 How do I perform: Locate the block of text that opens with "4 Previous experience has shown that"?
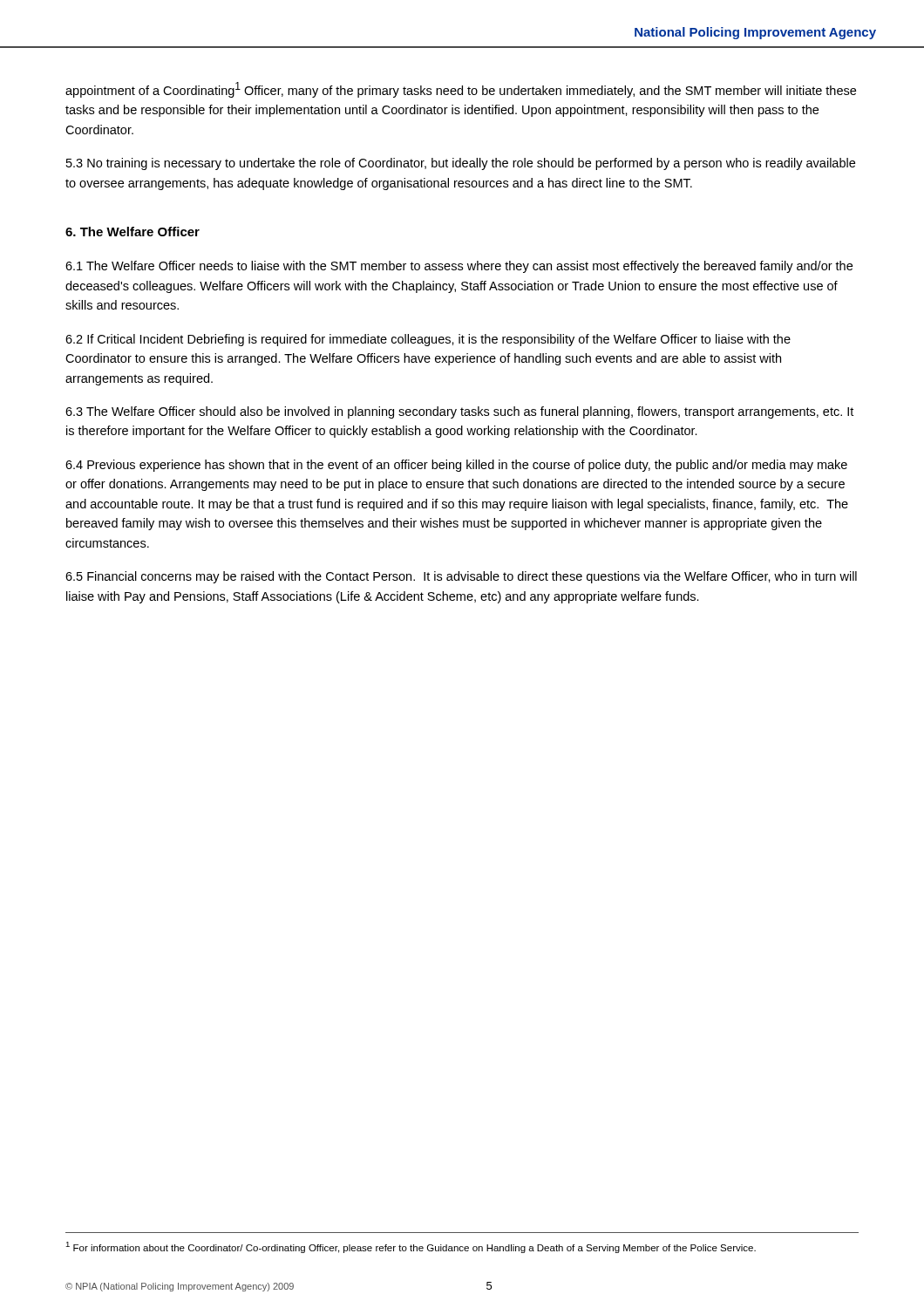[457, 504]
